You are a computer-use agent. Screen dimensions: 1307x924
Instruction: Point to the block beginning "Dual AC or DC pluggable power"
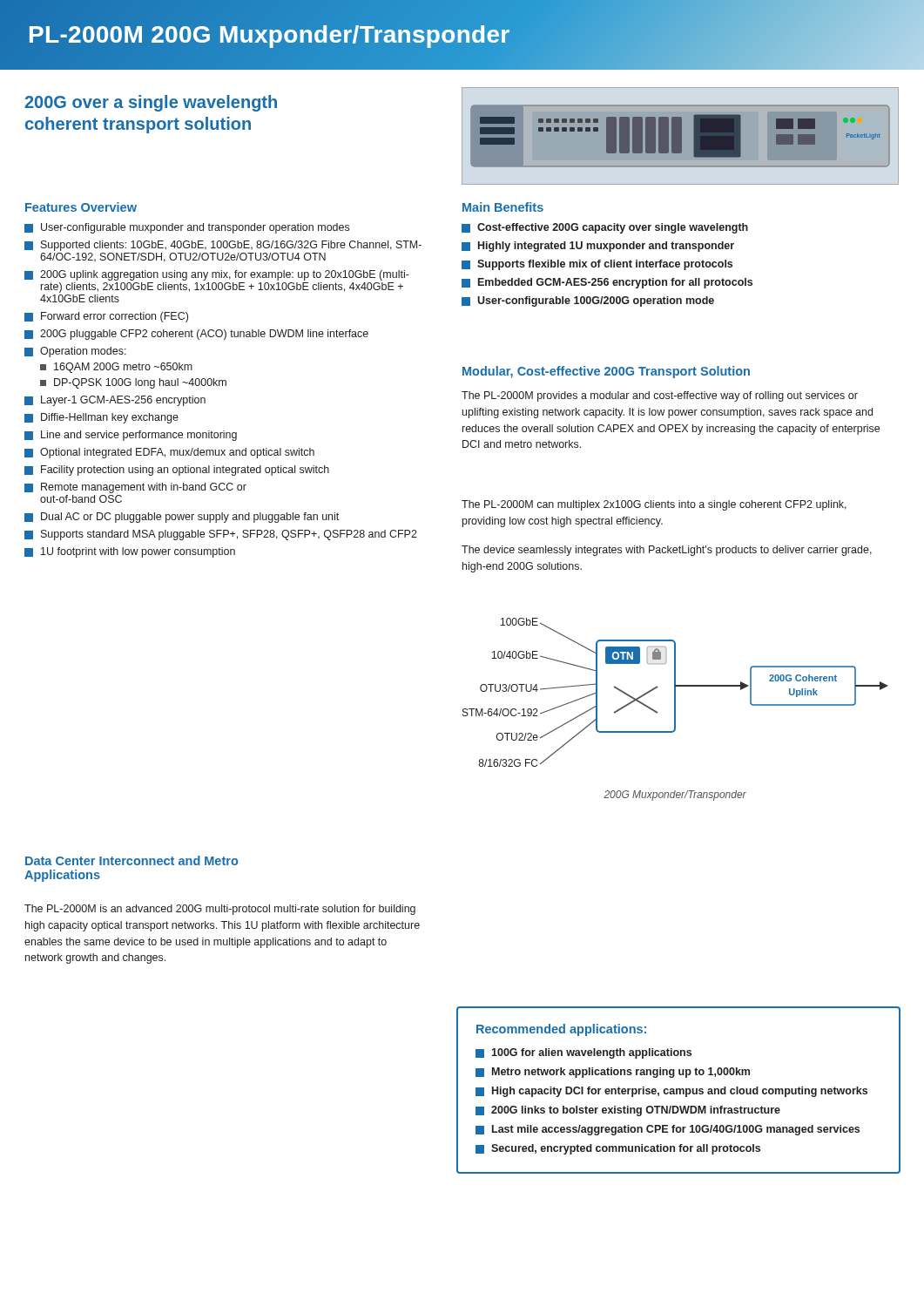point(182,517)
